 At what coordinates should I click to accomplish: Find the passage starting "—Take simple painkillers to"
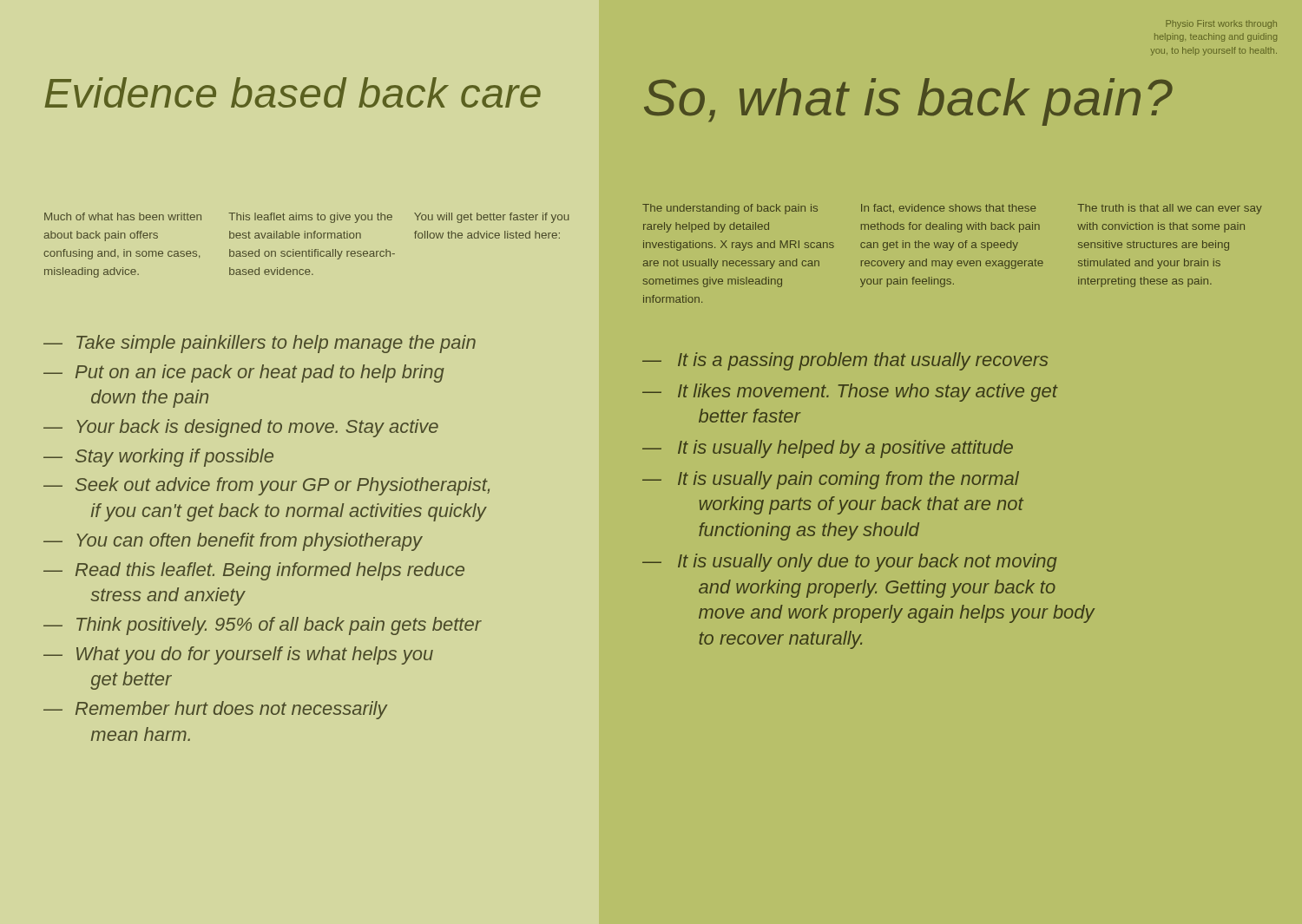[260, 343]
